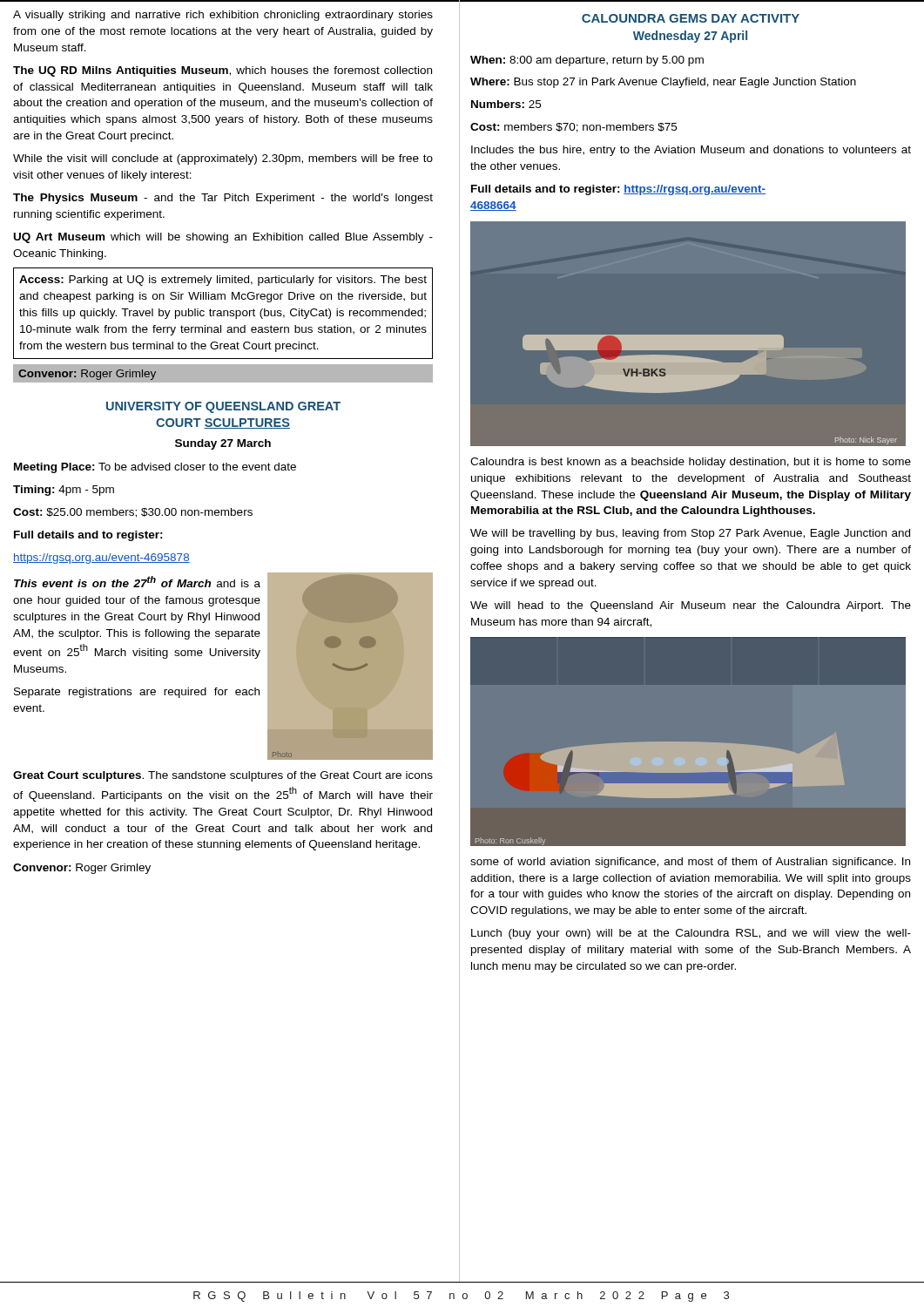The image size is (924, 1307).
Task: Navigate to the element starting "Meeting Place: To be advised closer to the"
Action: coord(223,467)
